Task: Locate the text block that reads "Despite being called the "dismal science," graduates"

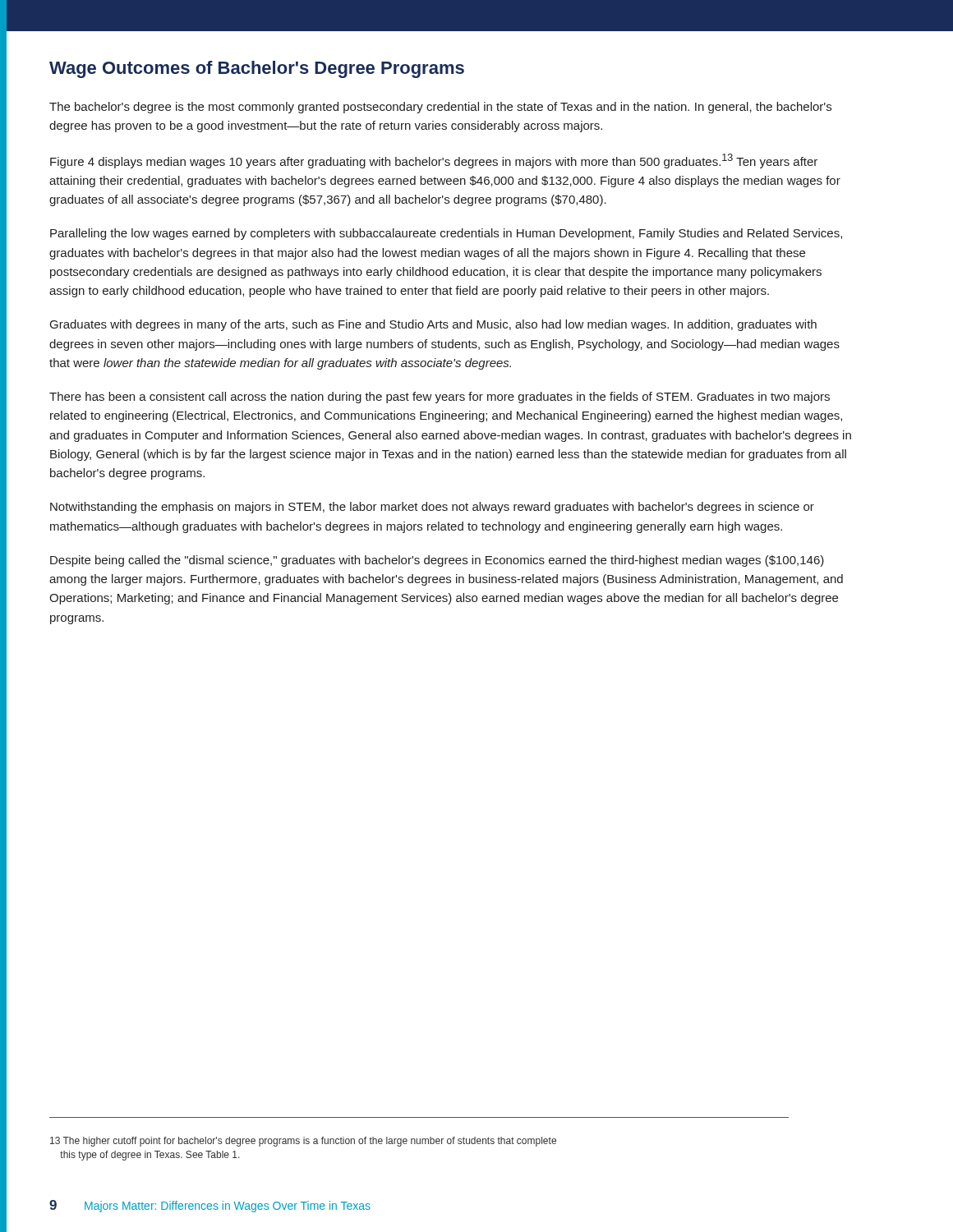Action: [x=452, y=588]
